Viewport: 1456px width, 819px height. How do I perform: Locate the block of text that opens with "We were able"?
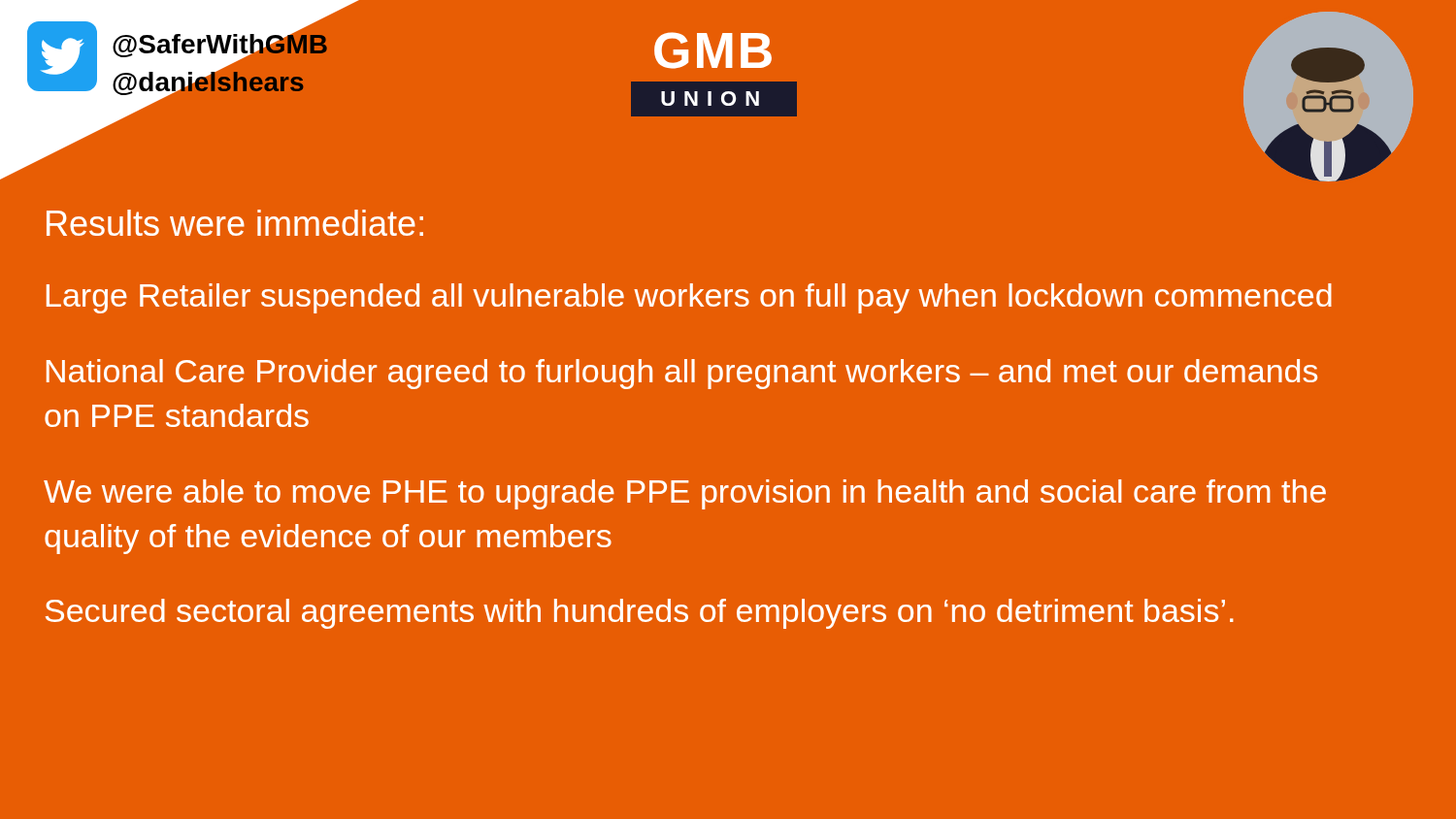(x=685, y=513)
